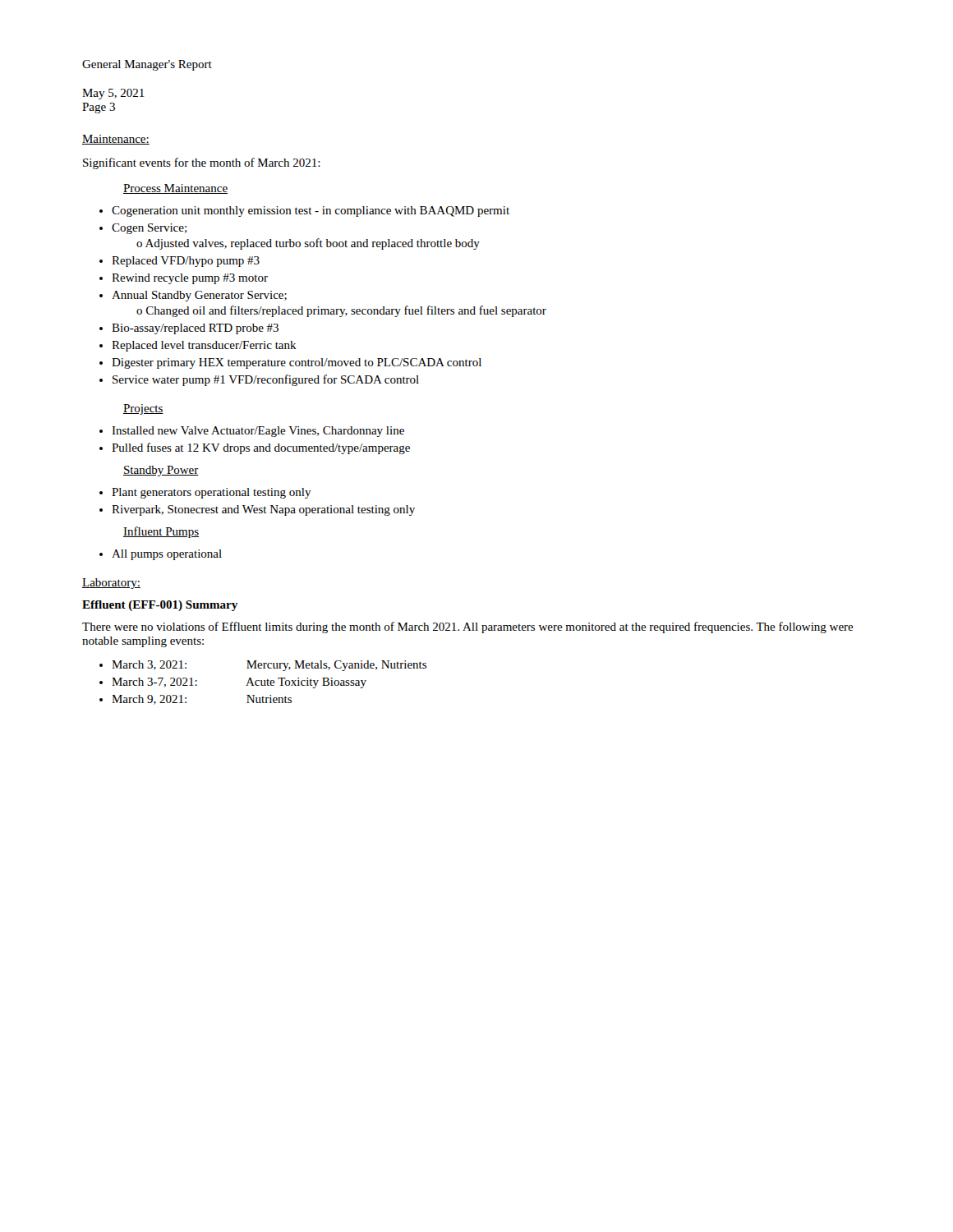953x1232 pixels.
Task: Click on the text block starting "There were no violations of Effluent limits during"
Action: point(468,634)
